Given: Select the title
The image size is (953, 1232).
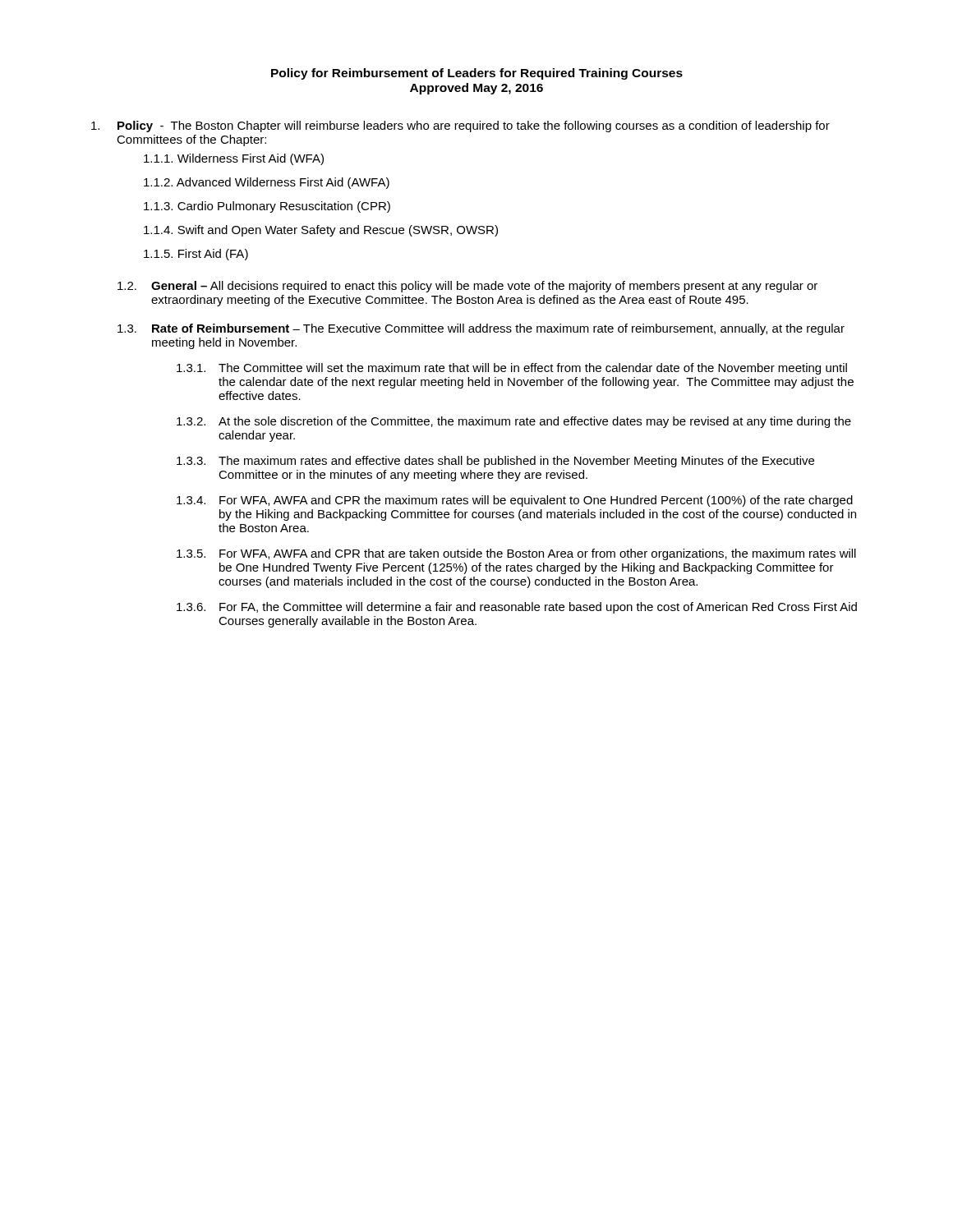Looking at the screenshot, I should pos(476,80).
